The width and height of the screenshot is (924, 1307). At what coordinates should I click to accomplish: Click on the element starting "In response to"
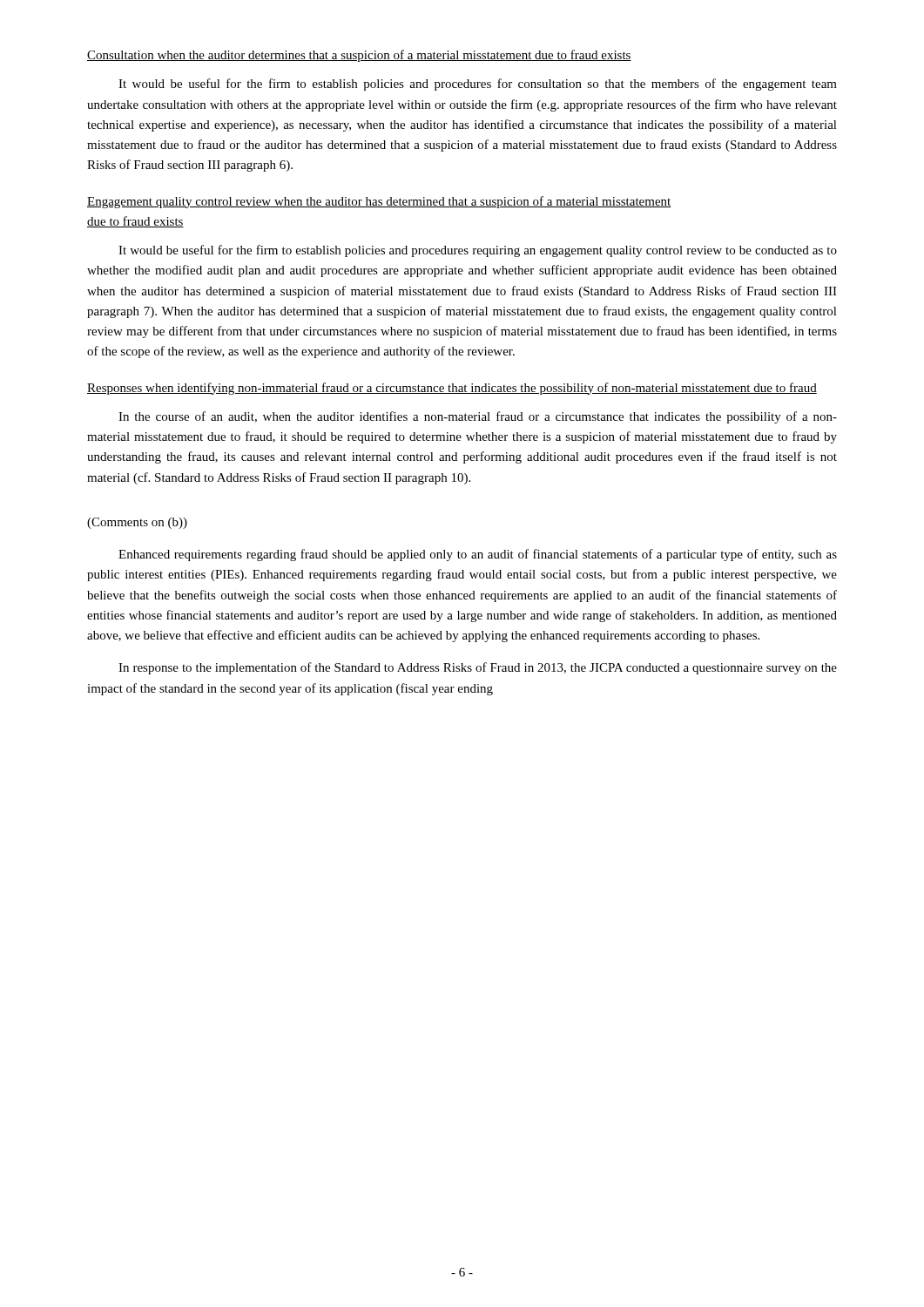pyautogui.click(x=462, y=678)
